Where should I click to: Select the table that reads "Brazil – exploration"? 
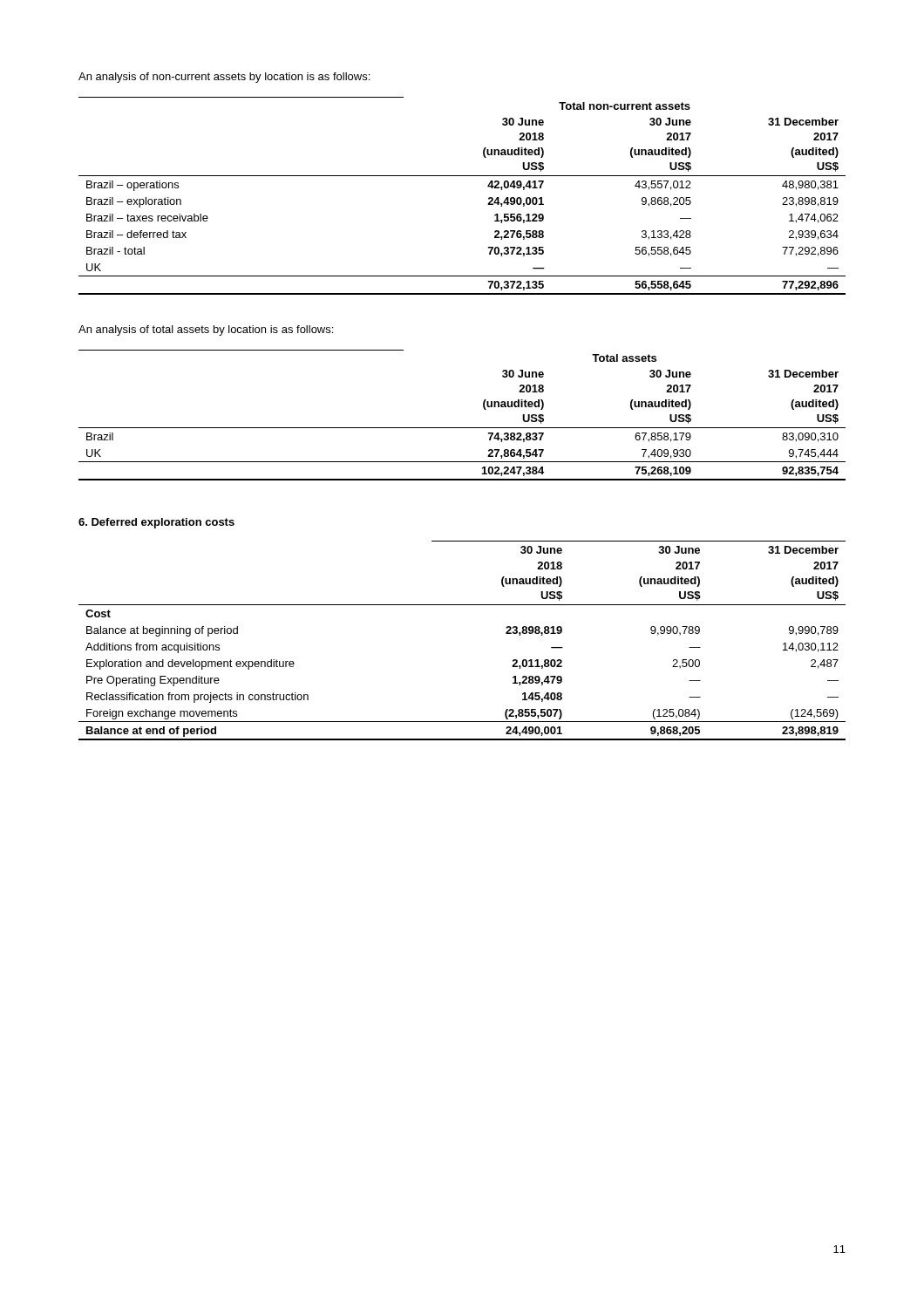tap(462, 196)
